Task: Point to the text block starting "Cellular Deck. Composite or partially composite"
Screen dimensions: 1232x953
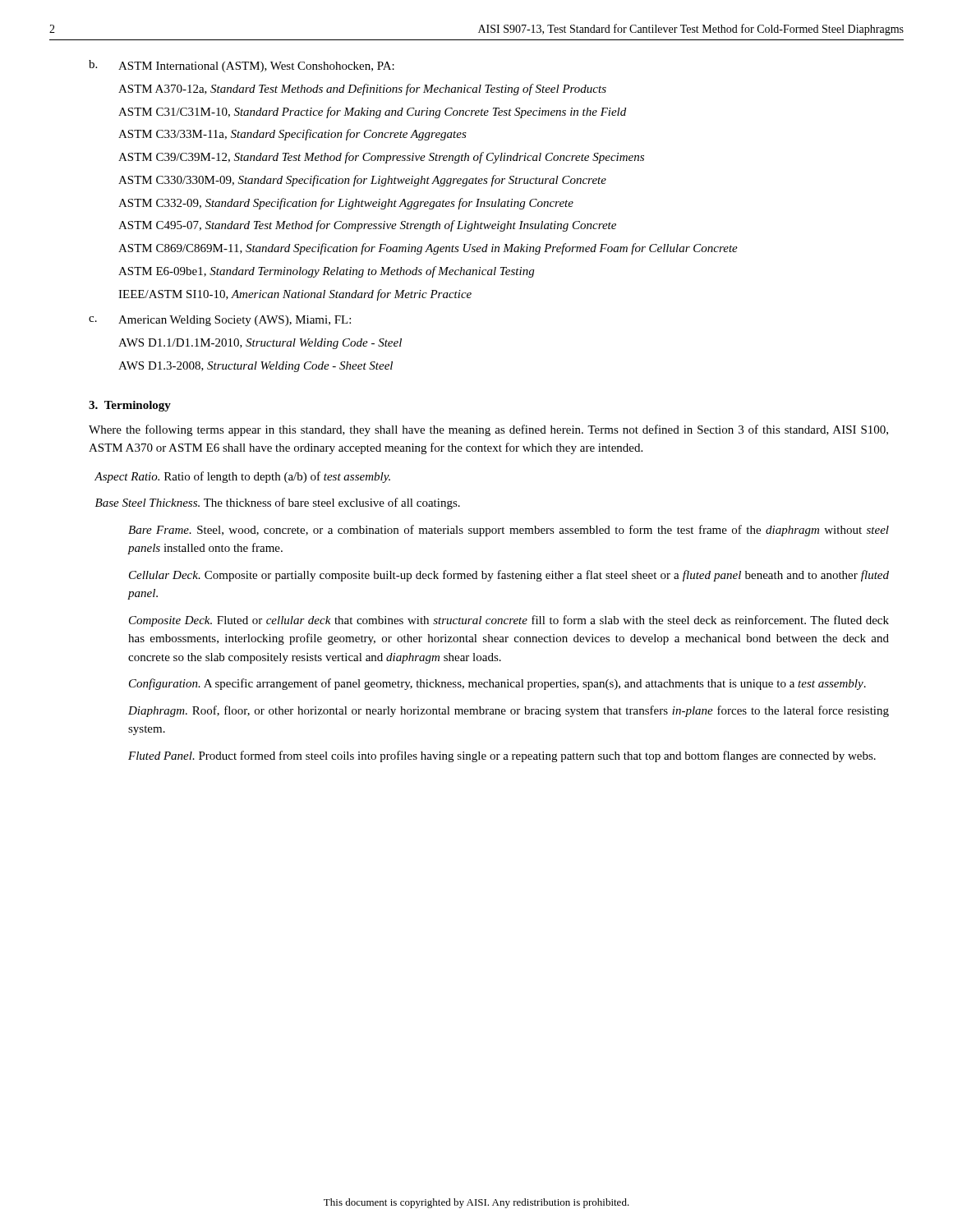Action: click(x=509, y=584)
